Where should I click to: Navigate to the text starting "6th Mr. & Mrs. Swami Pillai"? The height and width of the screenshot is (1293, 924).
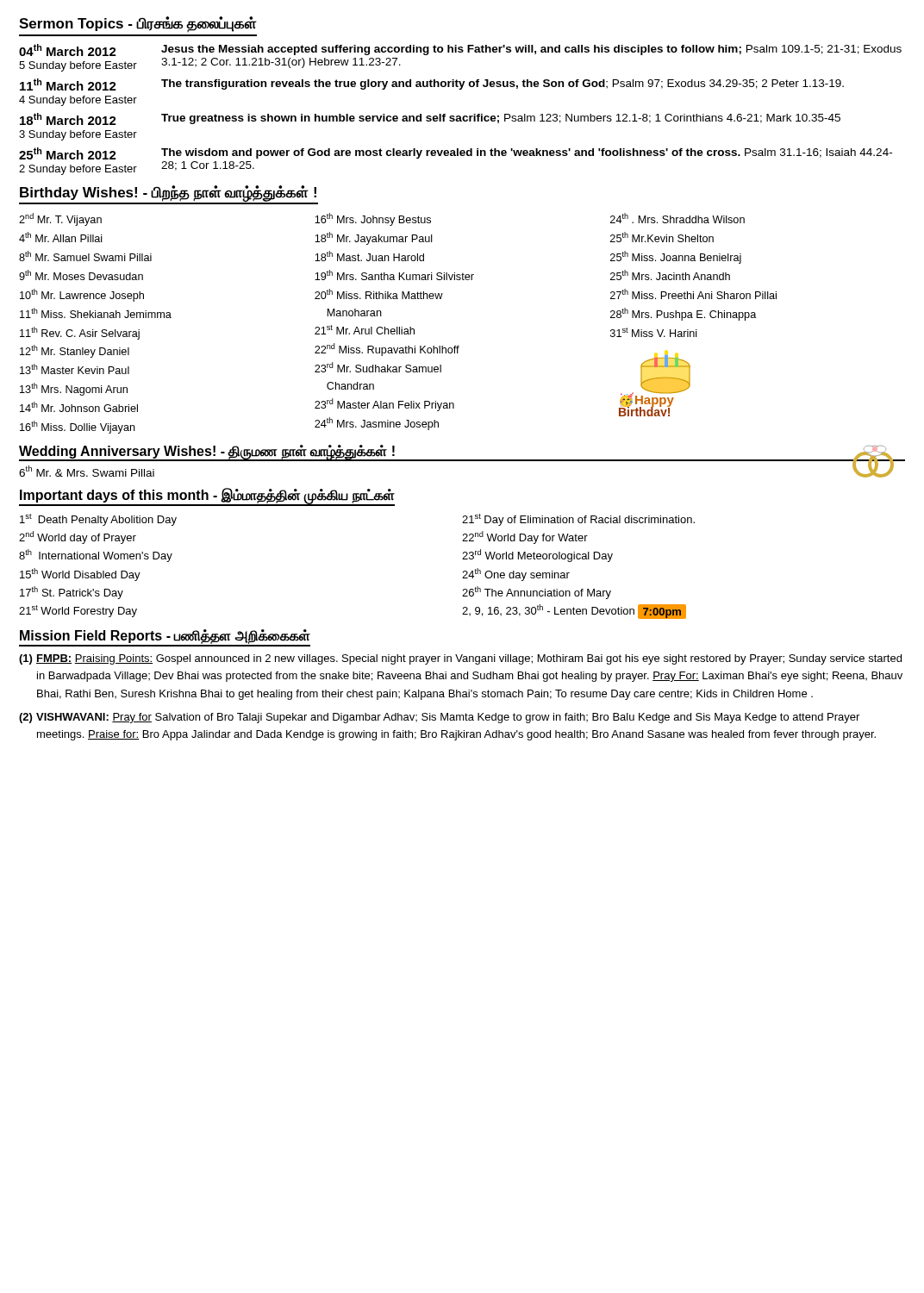coord(87,471)
